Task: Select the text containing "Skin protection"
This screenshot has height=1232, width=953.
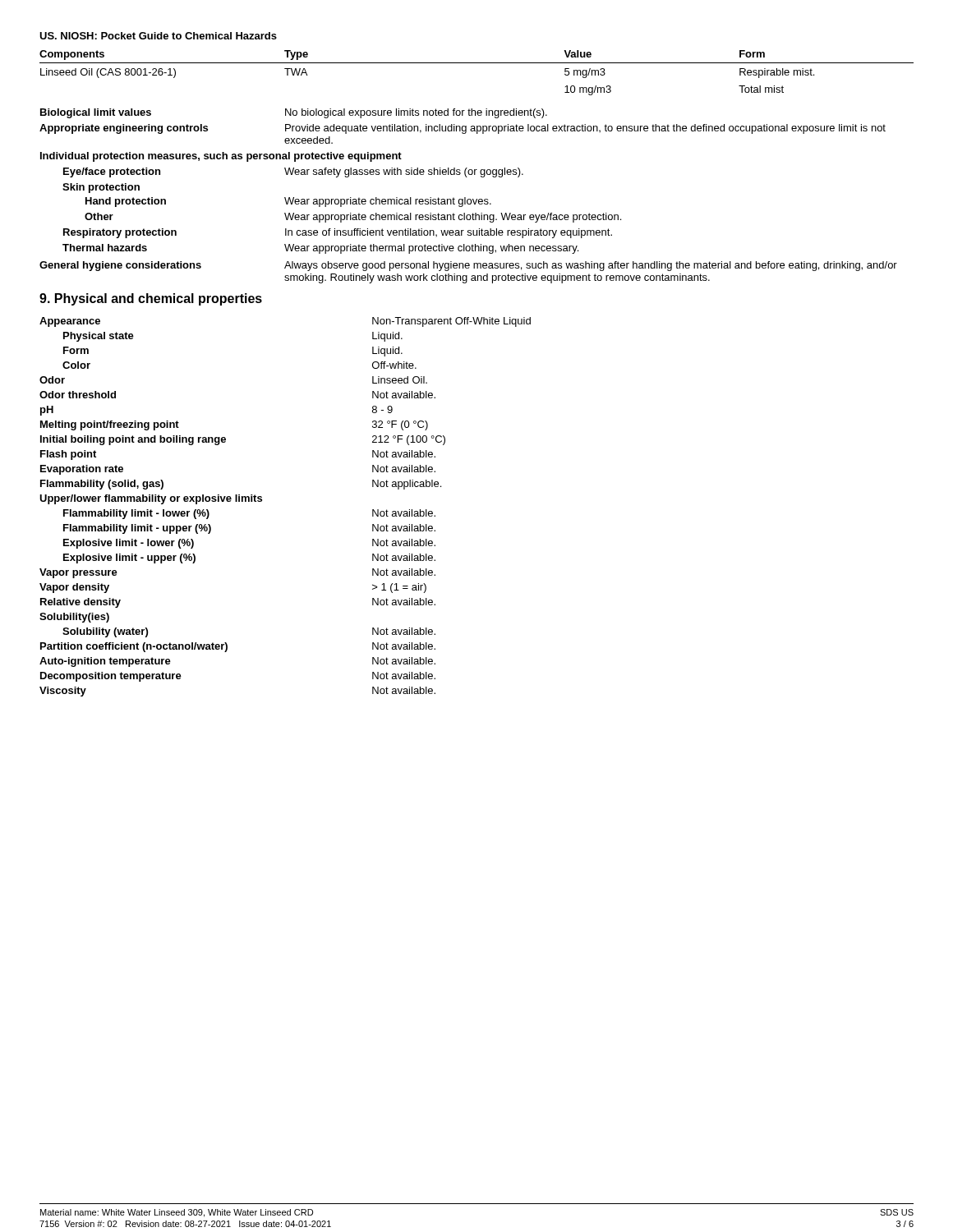Action: tap(476, 187)
